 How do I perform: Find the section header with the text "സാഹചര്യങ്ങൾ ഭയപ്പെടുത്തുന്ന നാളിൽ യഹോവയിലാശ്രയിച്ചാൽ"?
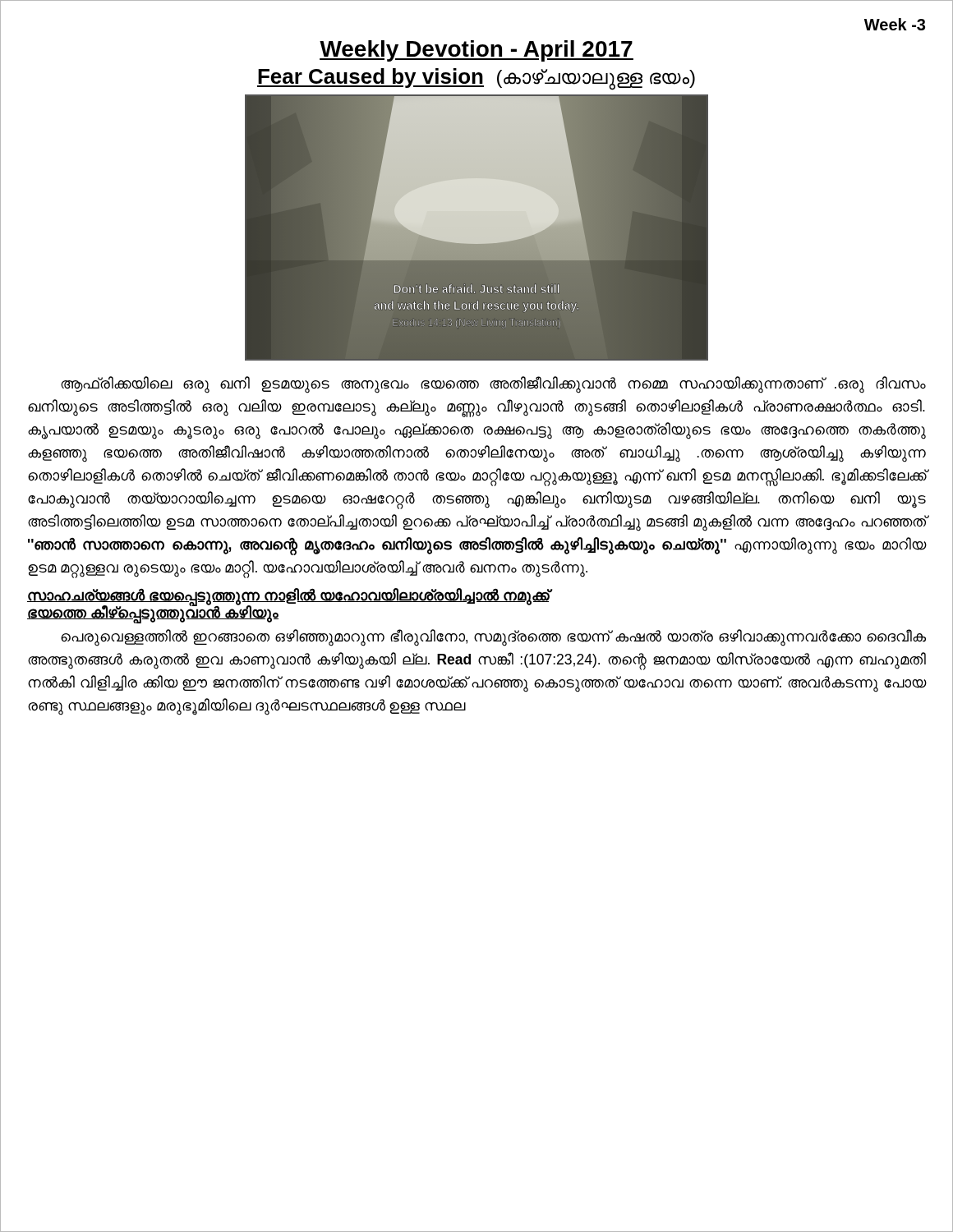(288, 604)
